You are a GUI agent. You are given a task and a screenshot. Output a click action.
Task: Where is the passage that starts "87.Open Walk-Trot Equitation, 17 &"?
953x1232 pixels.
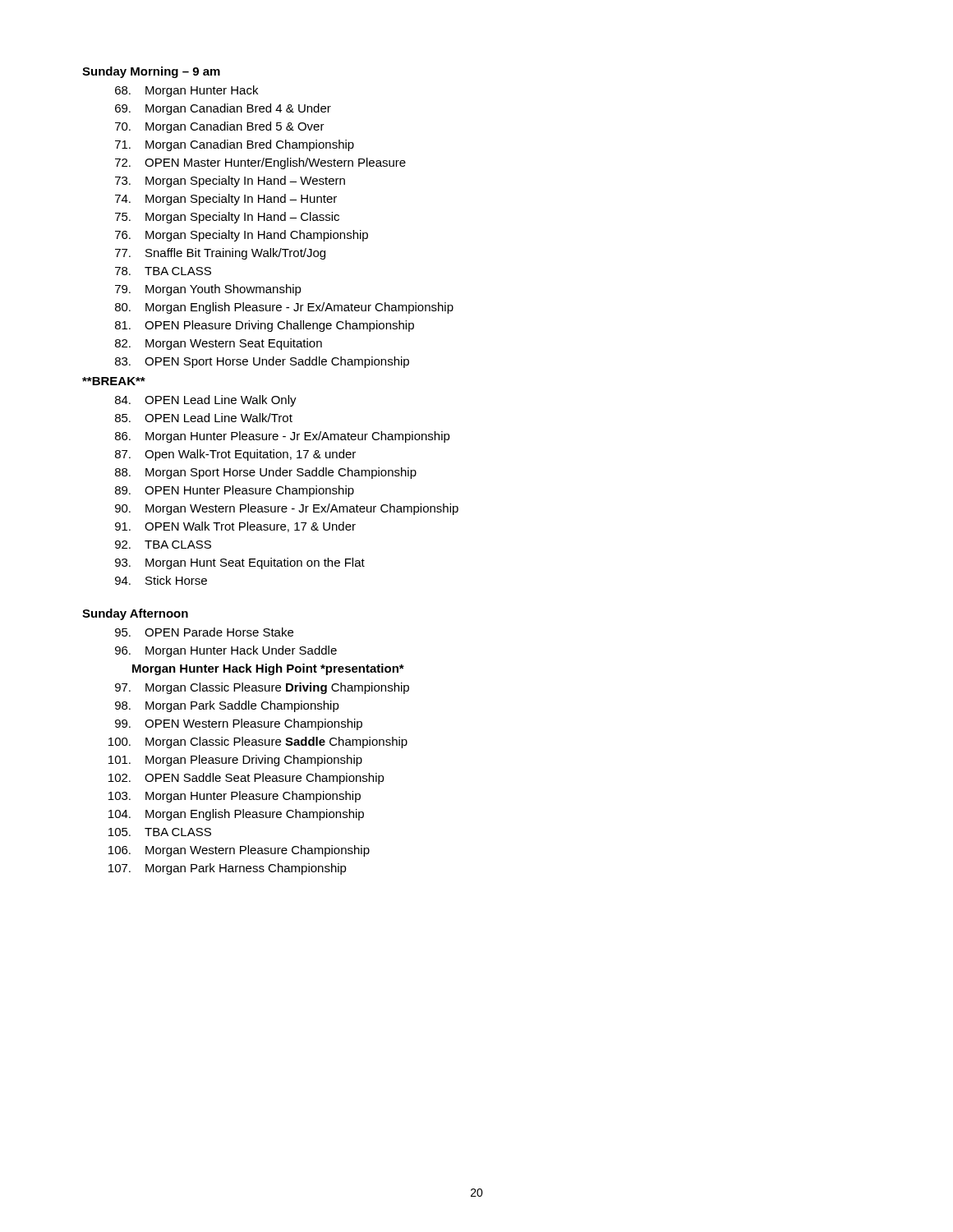coord(235,455)
